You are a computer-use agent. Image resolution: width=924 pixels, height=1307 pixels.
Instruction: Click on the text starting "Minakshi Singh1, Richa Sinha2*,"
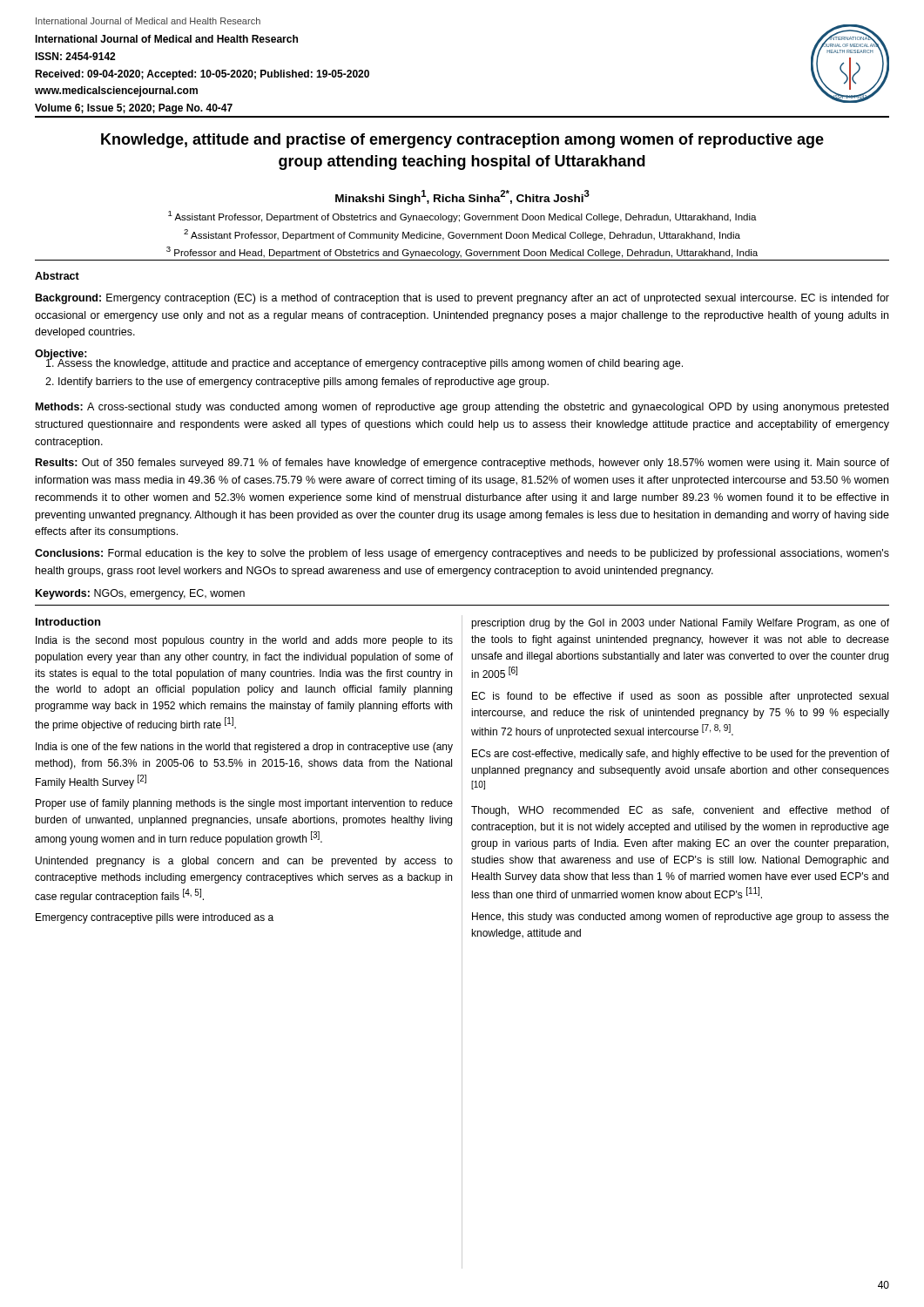(x=462, y=196)
